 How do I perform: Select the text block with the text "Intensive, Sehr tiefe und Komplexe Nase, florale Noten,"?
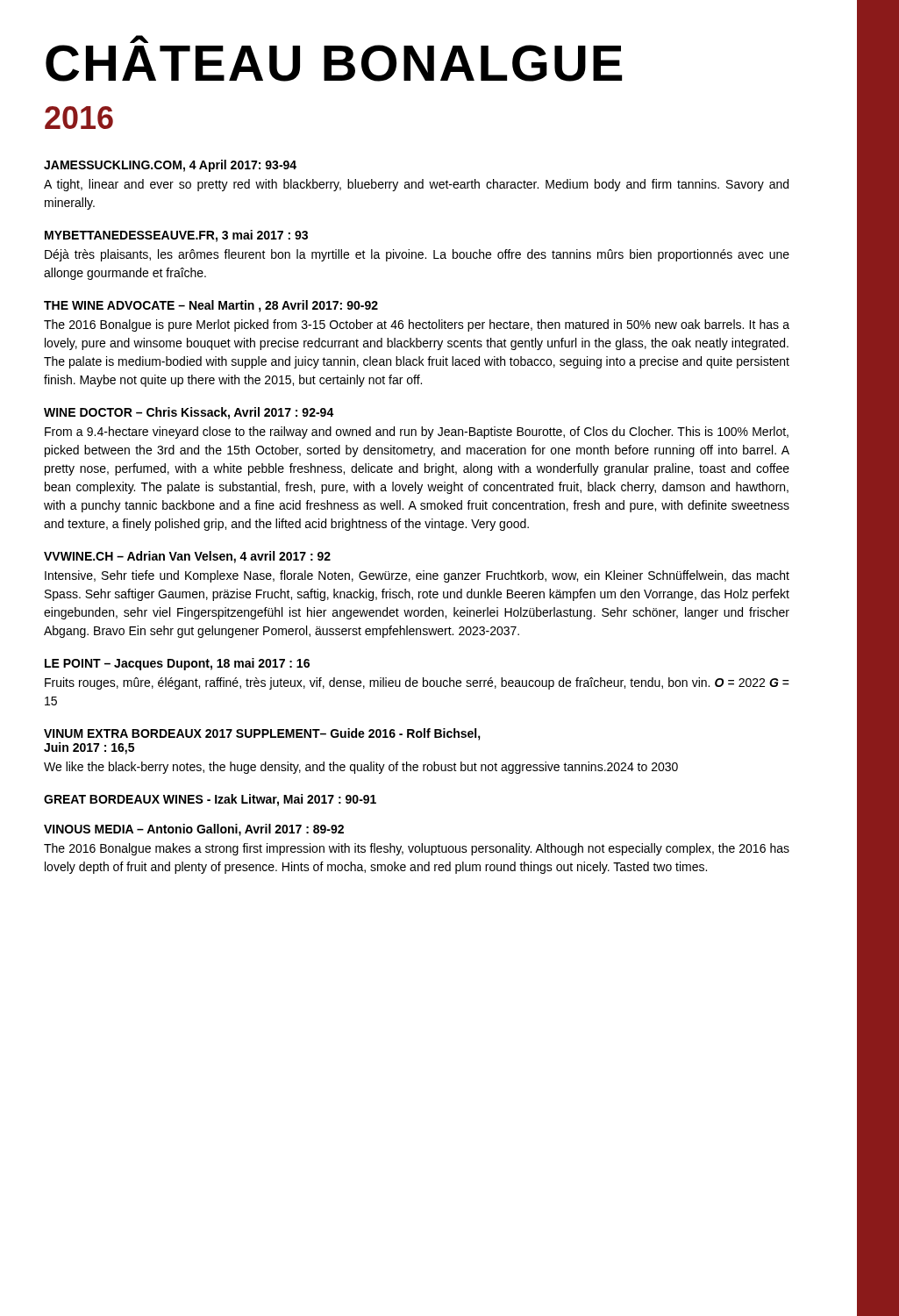417,603
